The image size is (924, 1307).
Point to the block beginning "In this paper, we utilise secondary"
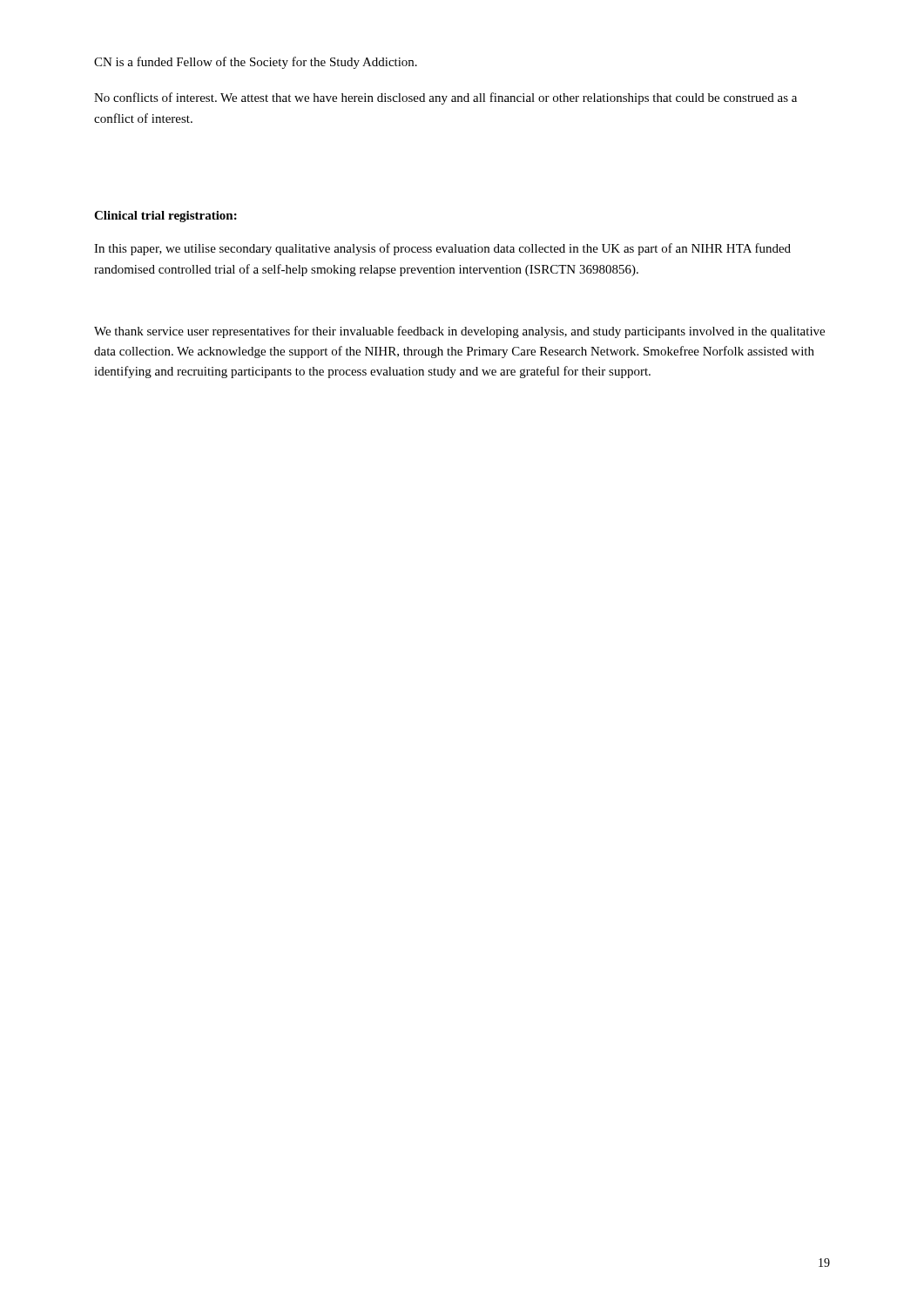[x=442, y=259]
